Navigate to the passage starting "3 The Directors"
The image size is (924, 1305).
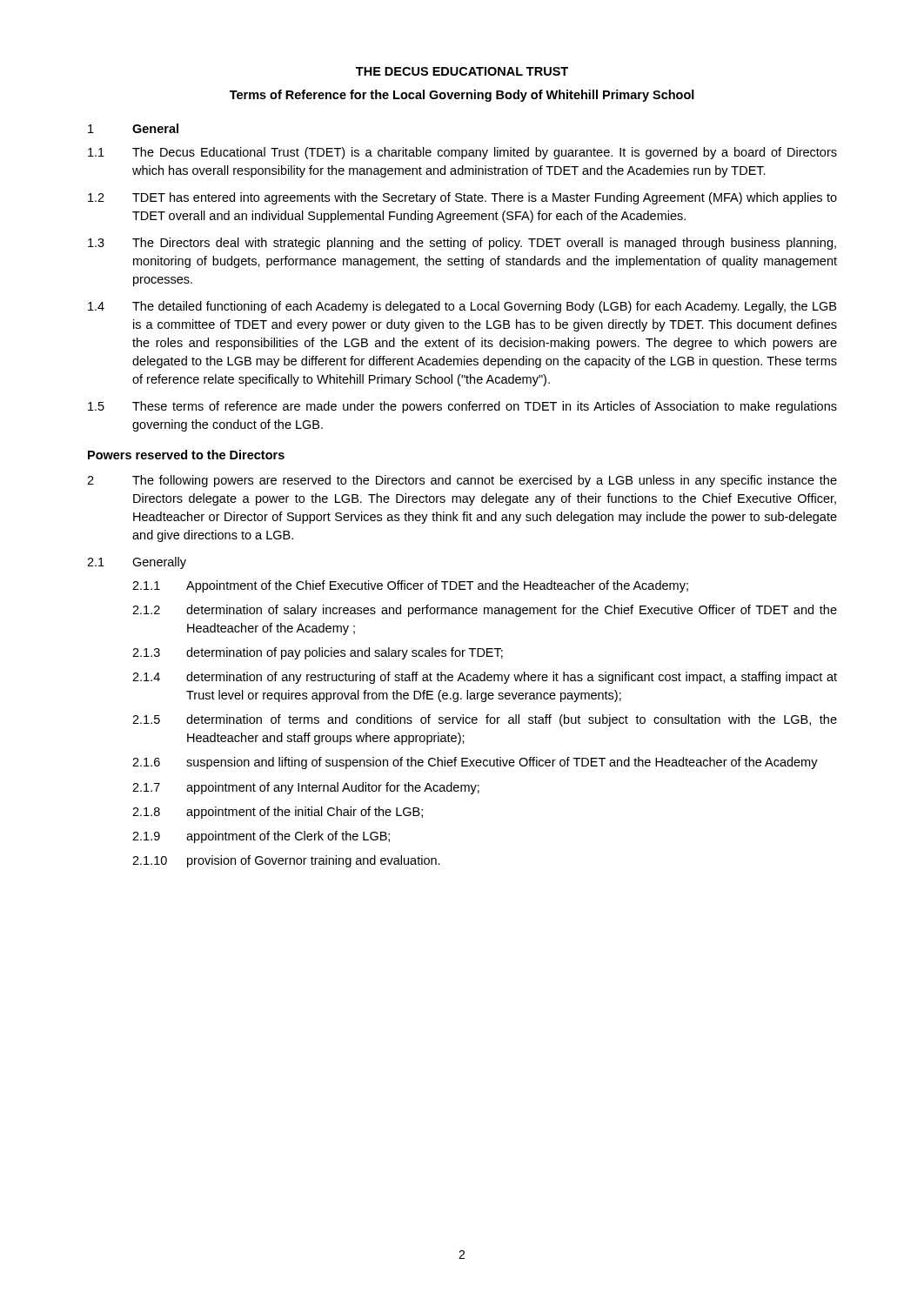[x=462, y=262]
